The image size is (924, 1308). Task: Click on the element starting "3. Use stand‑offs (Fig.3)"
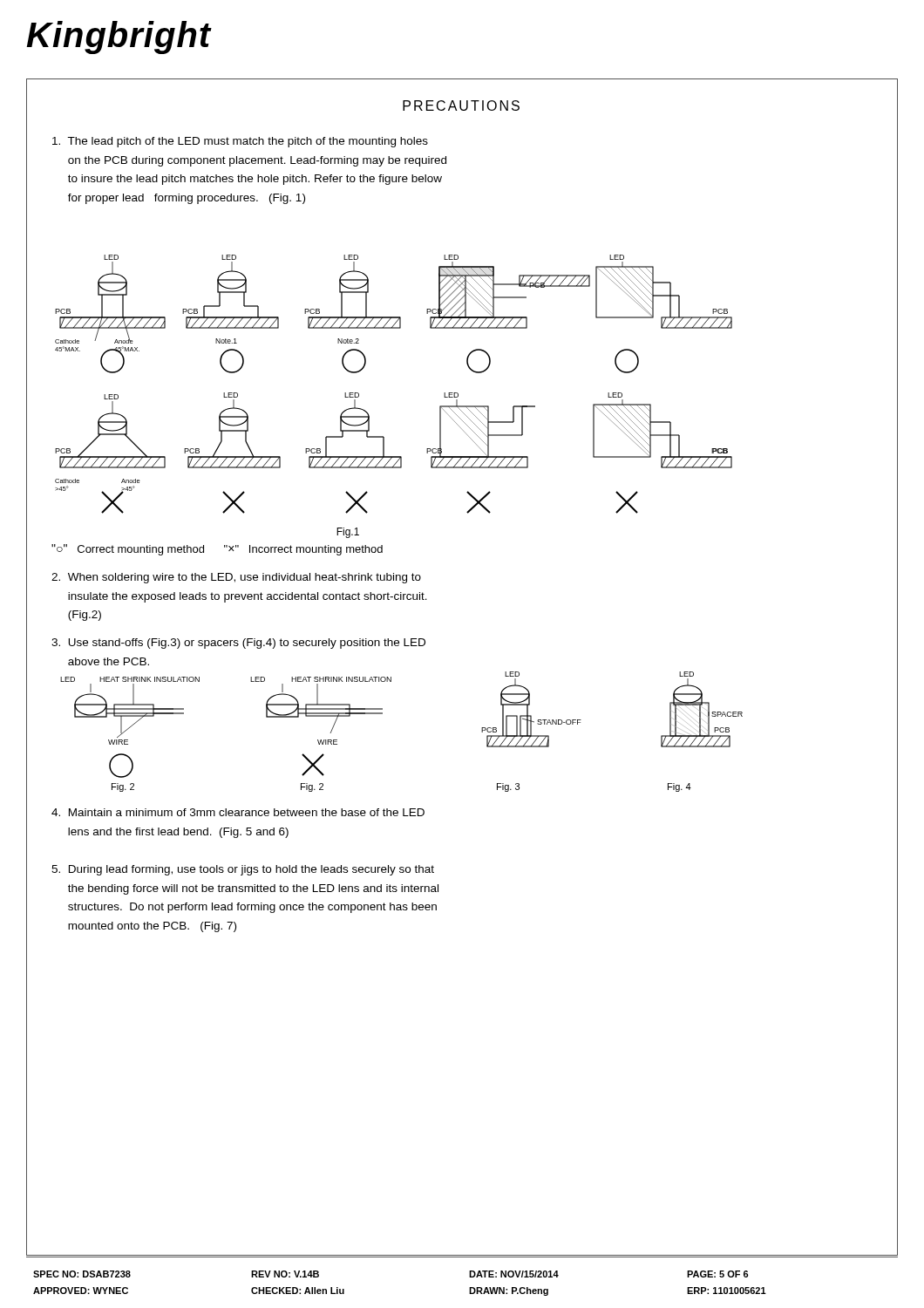click(x=239, y=652)
